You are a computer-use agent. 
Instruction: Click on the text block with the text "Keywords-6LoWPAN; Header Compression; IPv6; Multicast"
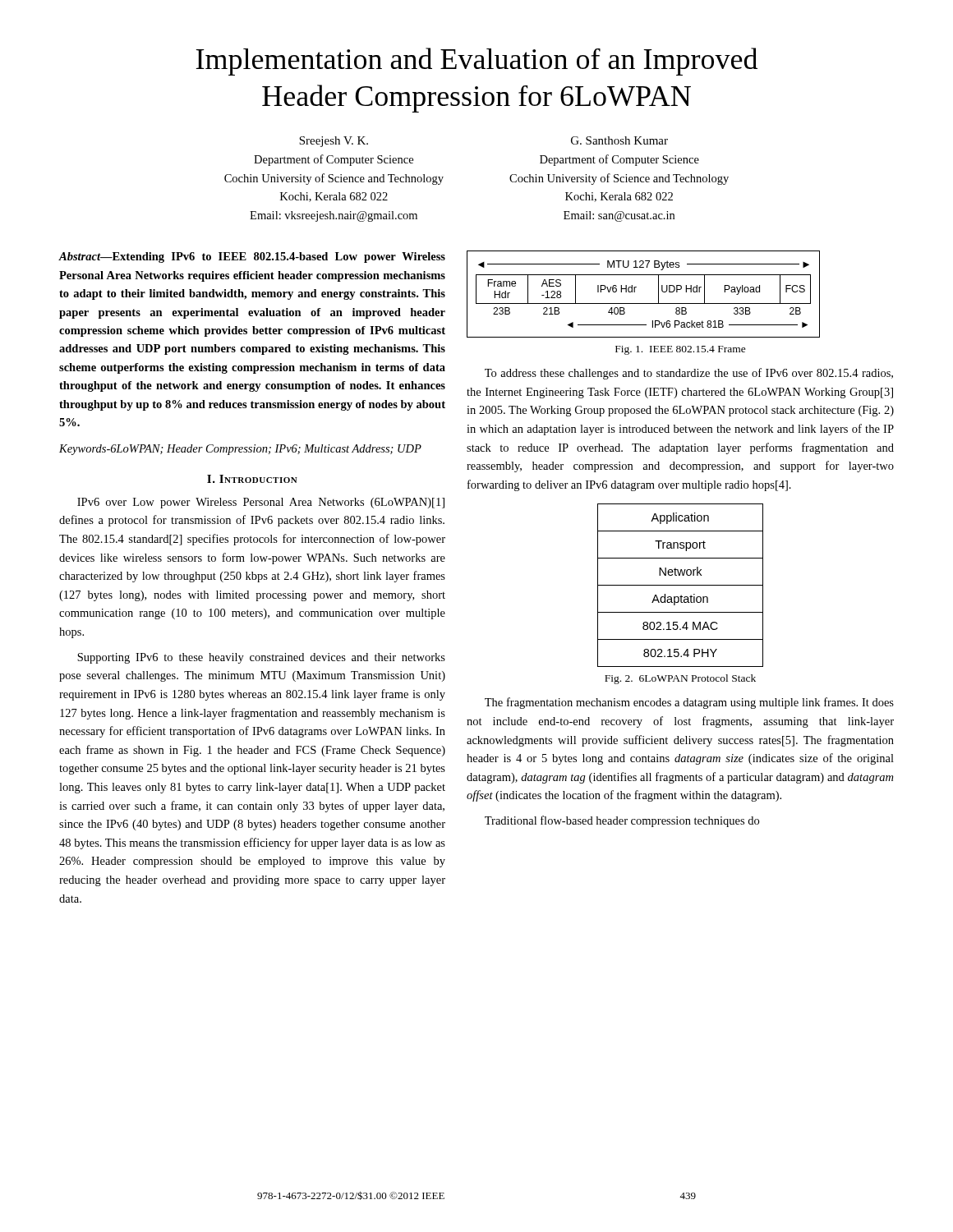pos(240,448)
